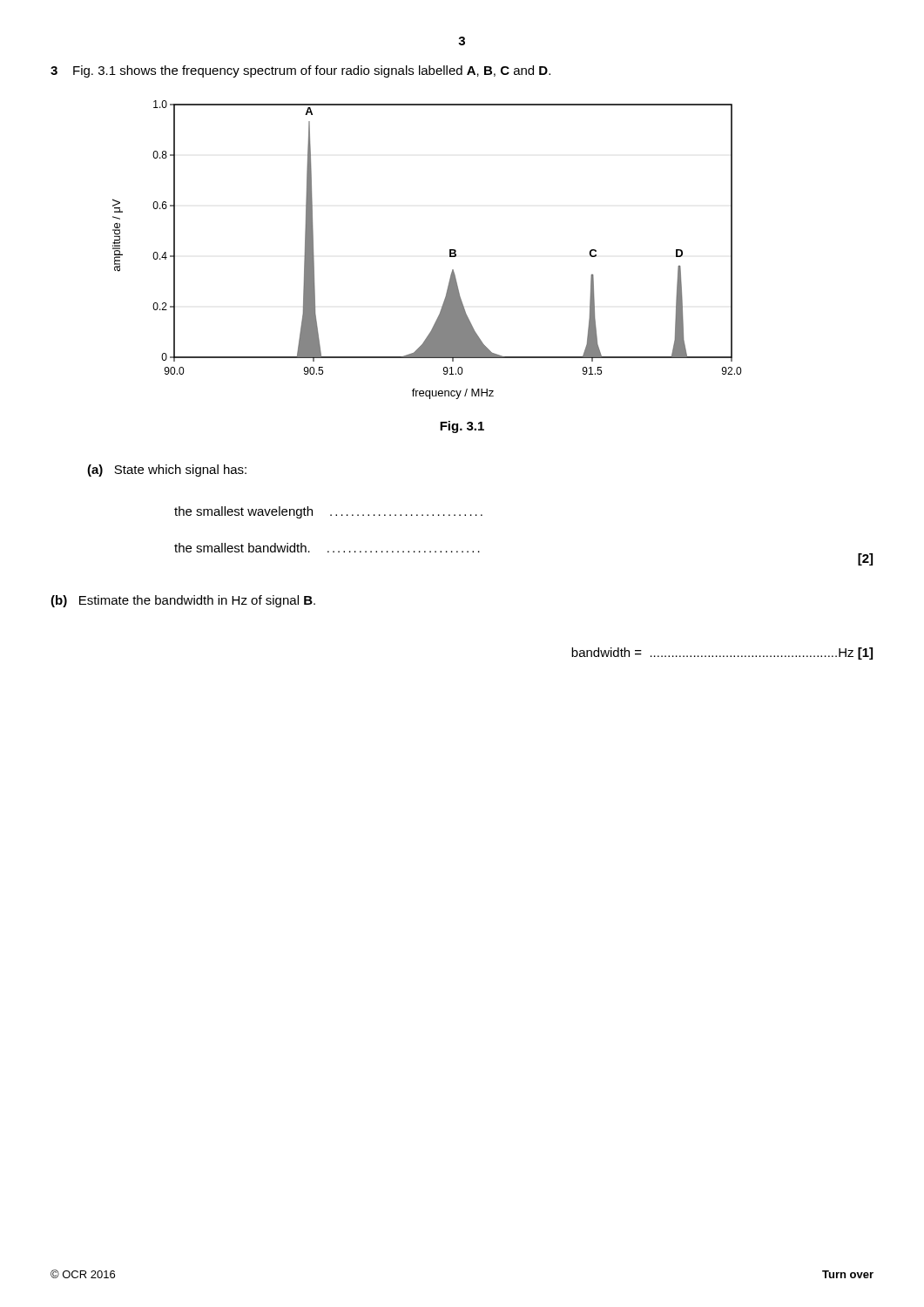Click on the region starting "(a) State which signal has:"
The height and width of the screenshot is (1307, 924).
click(167, 469)
